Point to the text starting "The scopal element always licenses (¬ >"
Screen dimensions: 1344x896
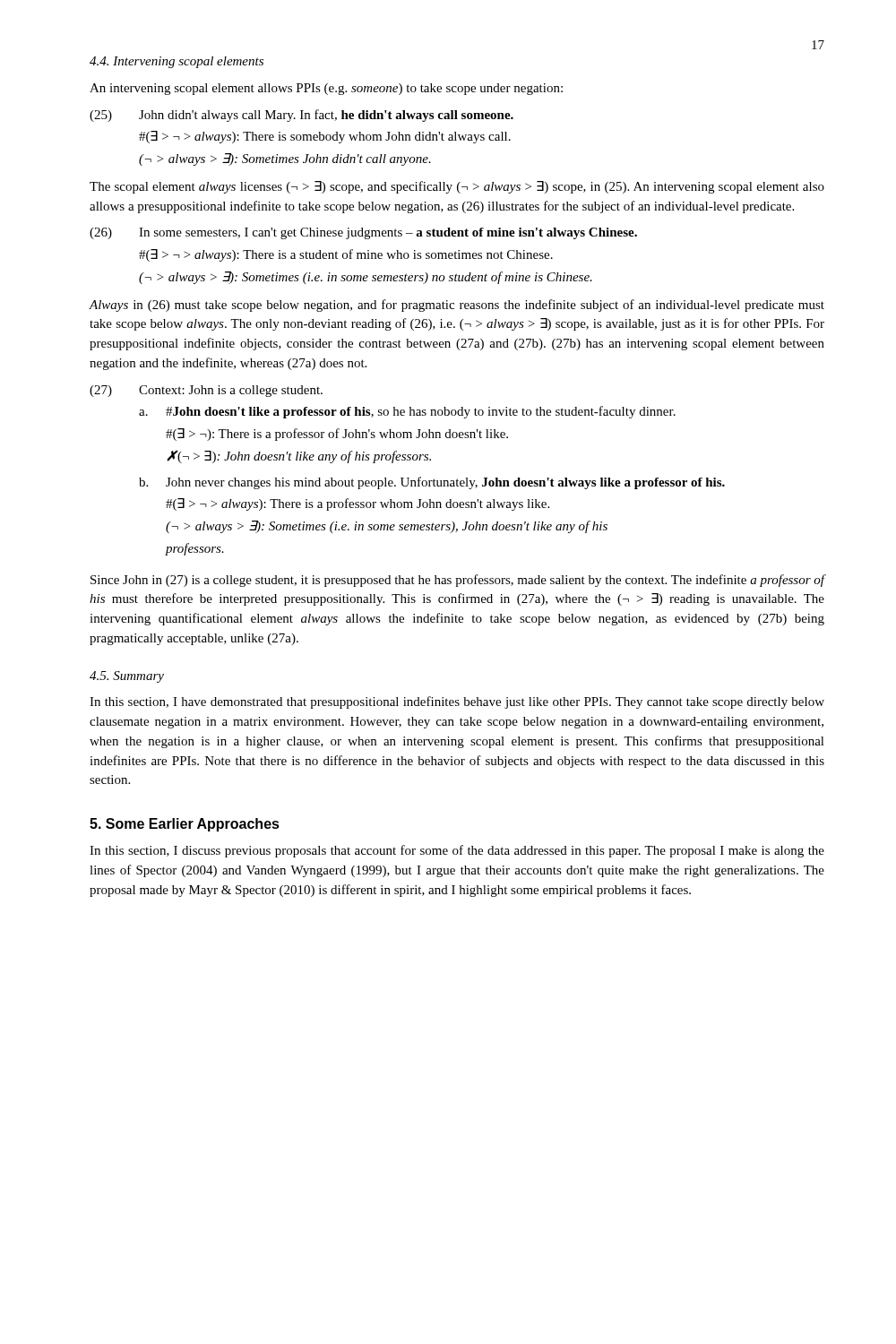[457, 196]
